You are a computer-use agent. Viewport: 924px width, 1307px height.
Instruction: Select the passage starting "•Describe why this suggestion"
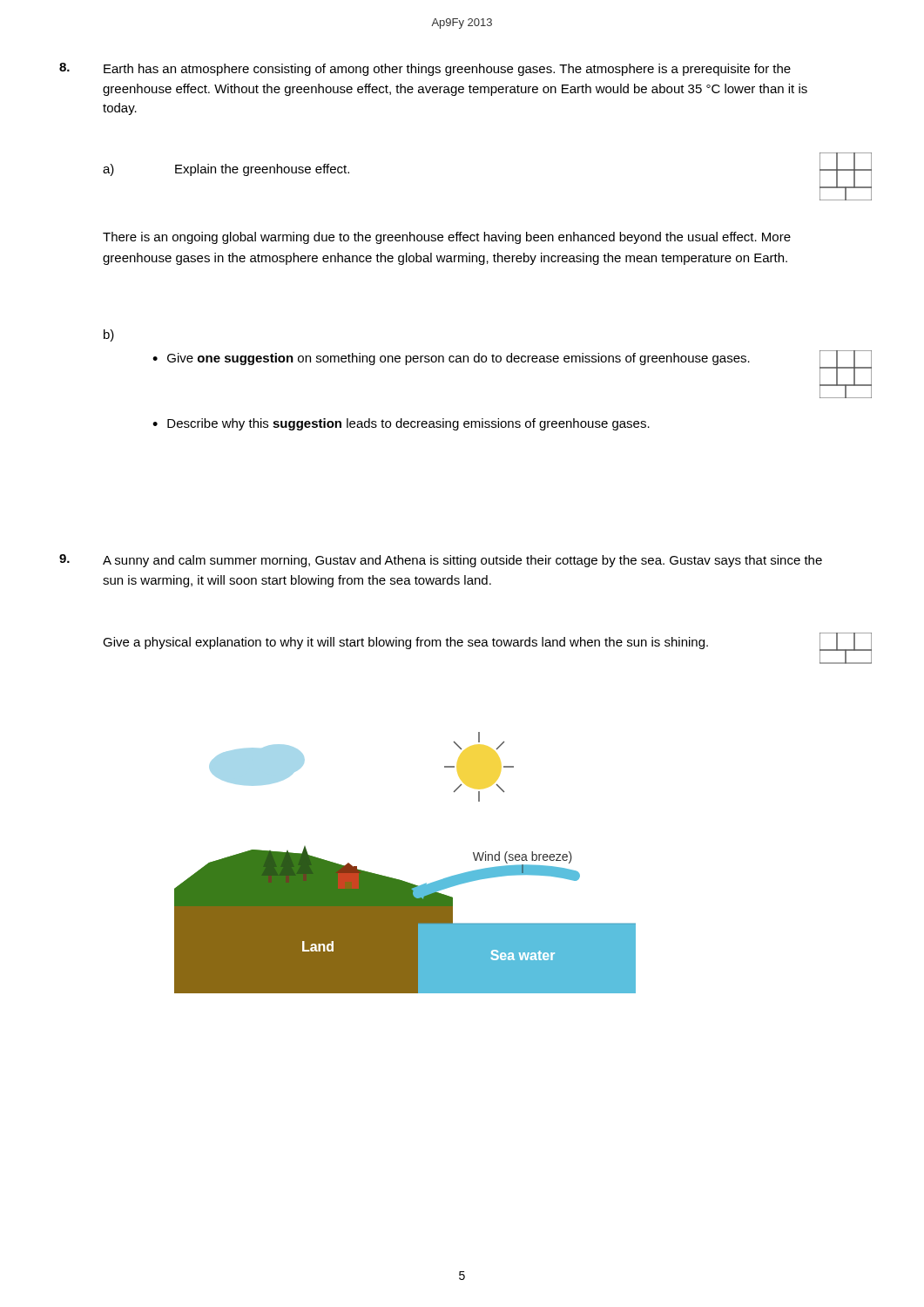[x=401, y=424]
